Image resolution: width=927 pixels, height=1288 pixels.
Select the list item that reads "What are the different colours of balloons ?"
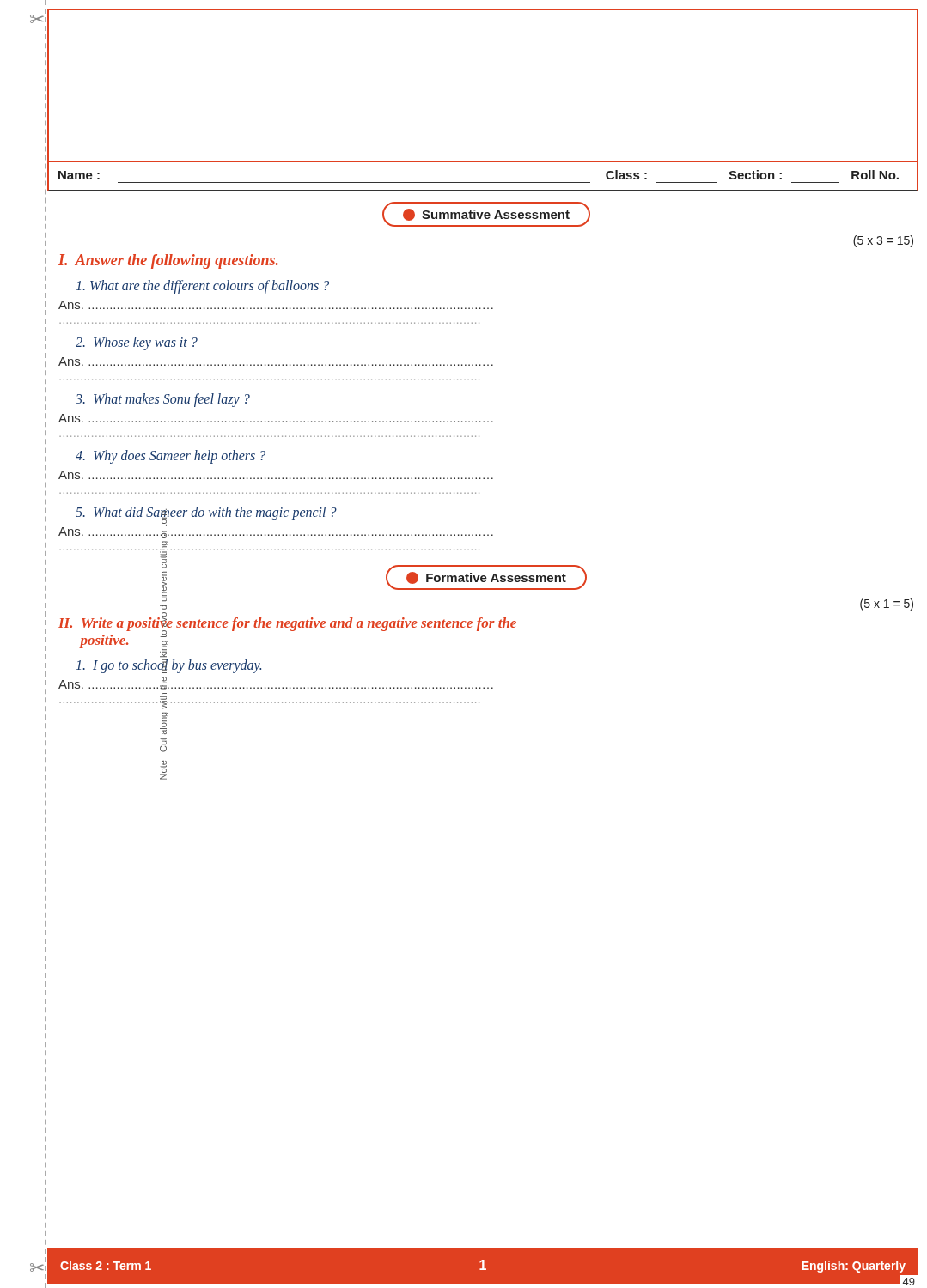(x=202, y=285)
